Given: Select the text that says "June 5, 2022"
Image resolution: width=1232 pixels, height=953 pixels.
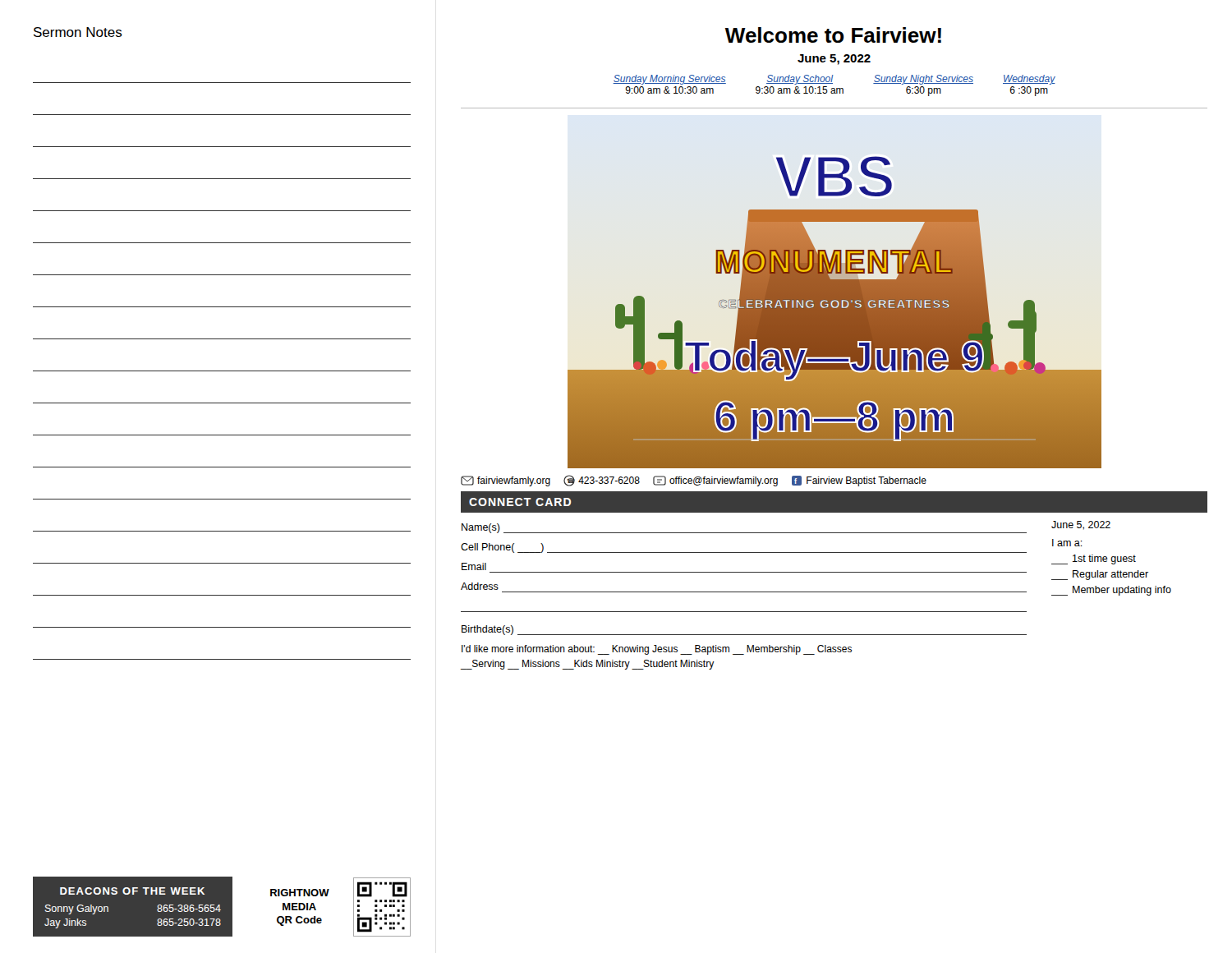Looking at the screenshot, I should [834, 58].
